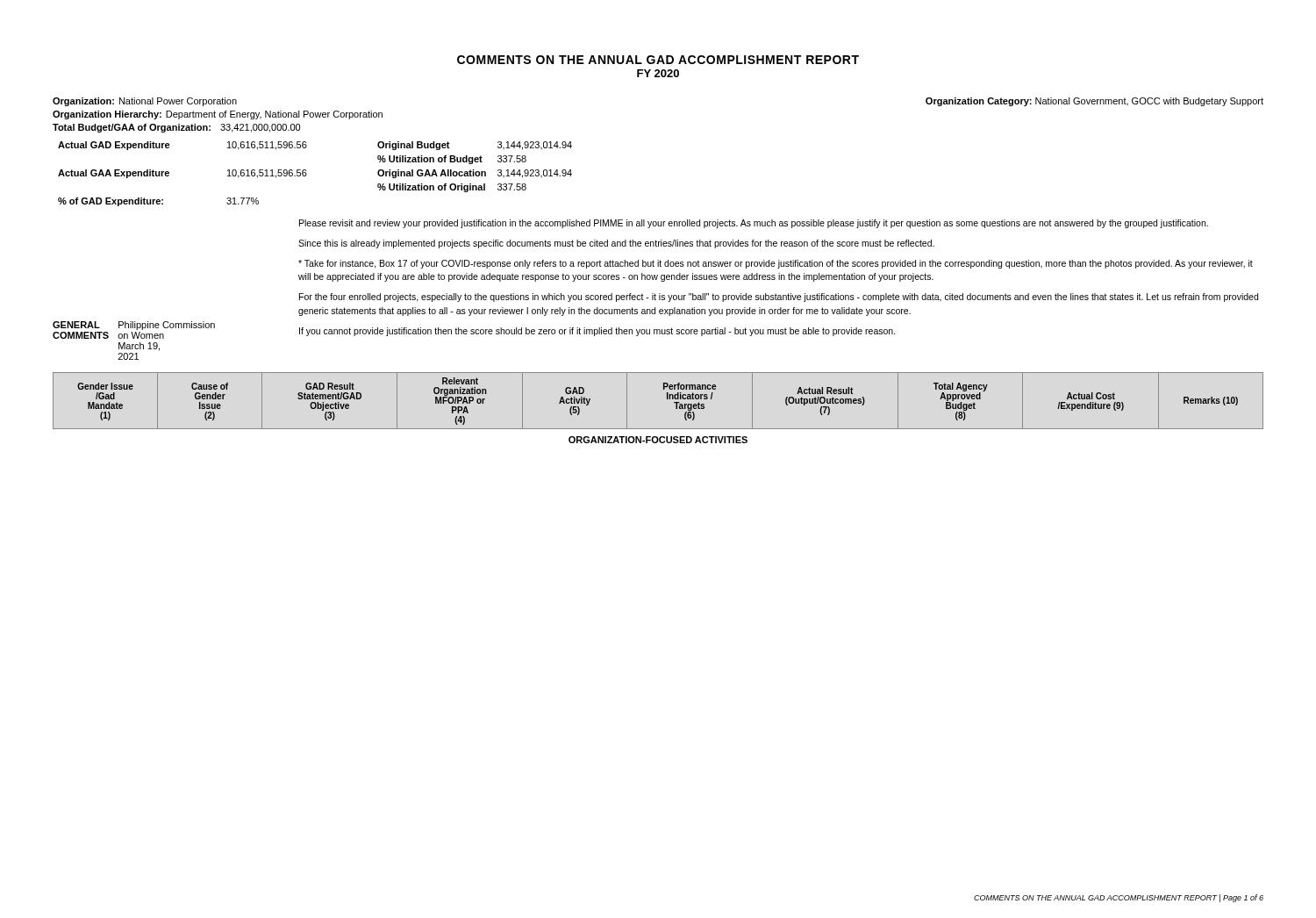The height and width of the screenshot is (918, 1316).
Task: Find the table that mentions "Gender Issue /Gad Mandate (1)"
Action: click(658, 410)
